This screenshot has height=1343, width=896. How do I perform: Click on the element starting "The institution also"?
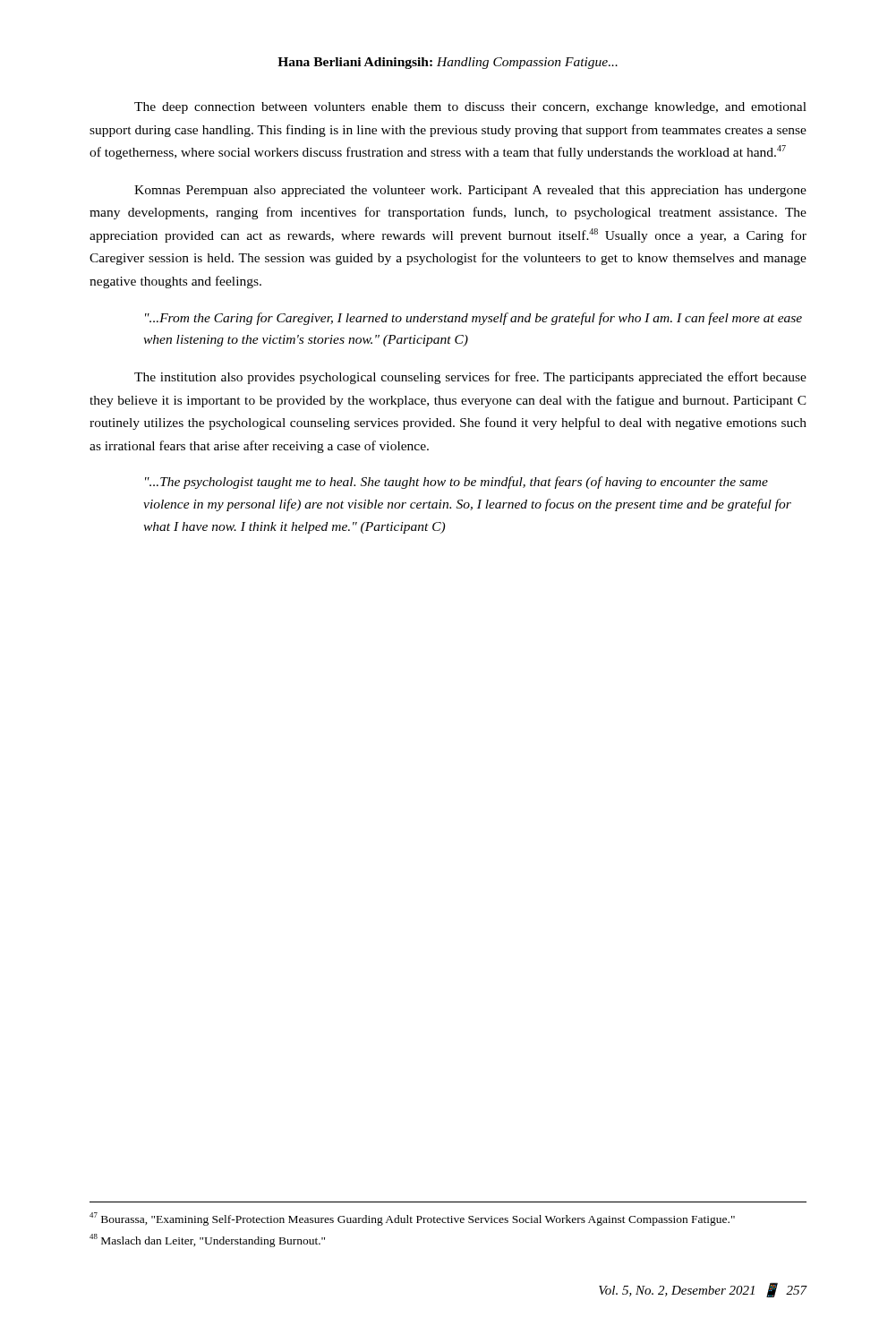click(448, 411)
